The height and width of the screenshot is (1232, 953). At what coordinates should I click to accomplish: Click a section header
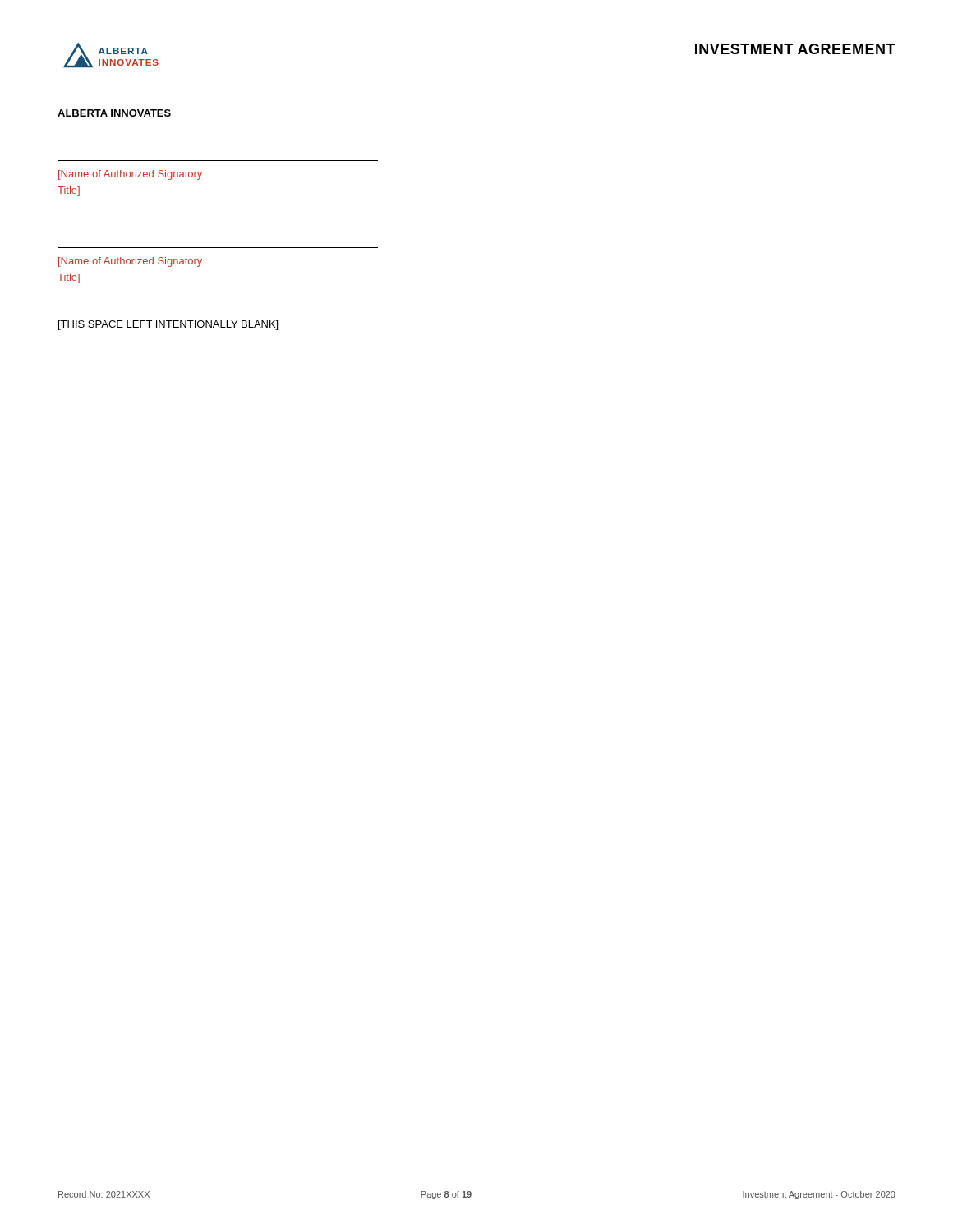(114, 113)
